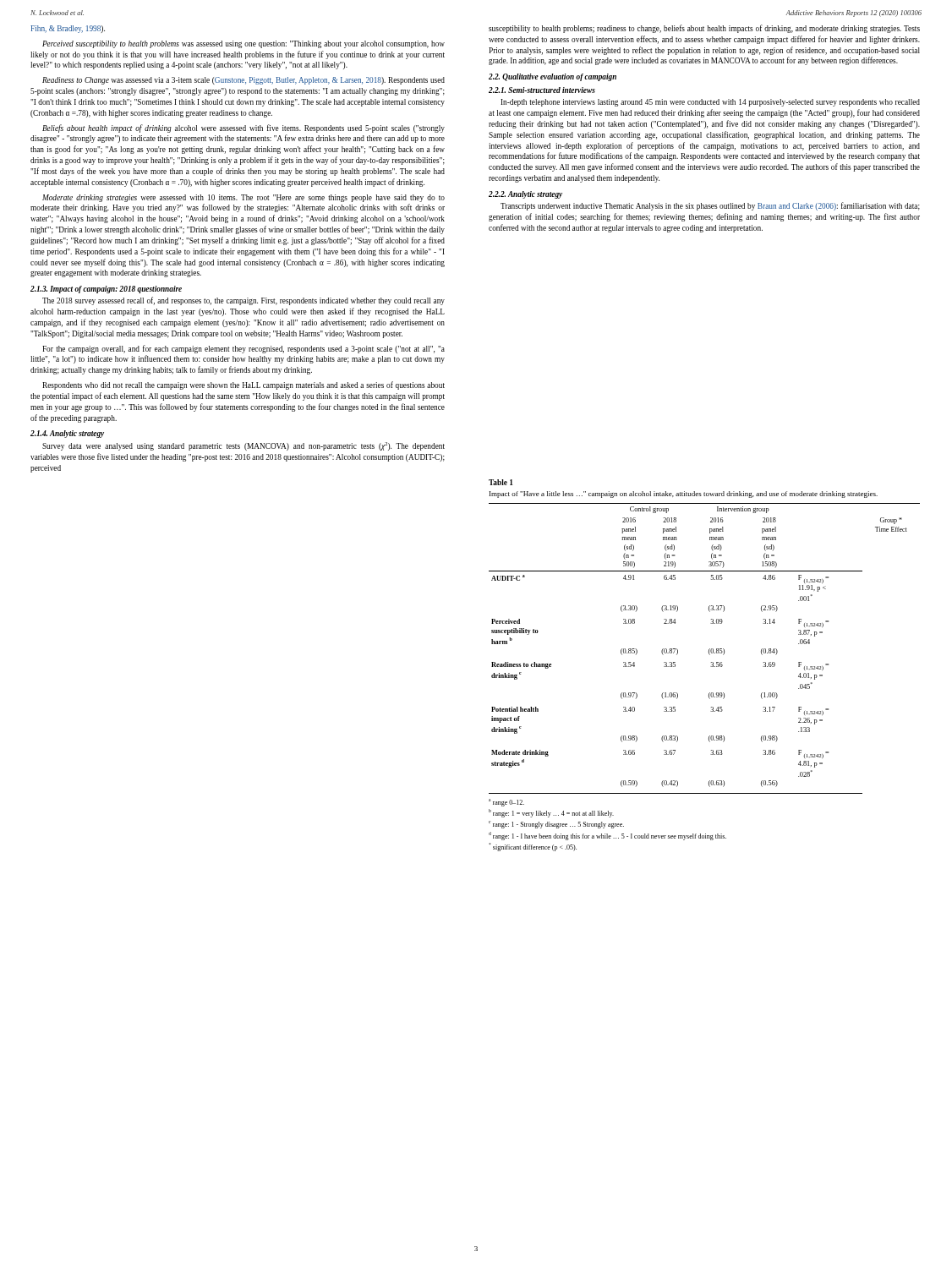
Task: Select the text block containing "The 2018 survey"
Action: click(x=238, y=360)
